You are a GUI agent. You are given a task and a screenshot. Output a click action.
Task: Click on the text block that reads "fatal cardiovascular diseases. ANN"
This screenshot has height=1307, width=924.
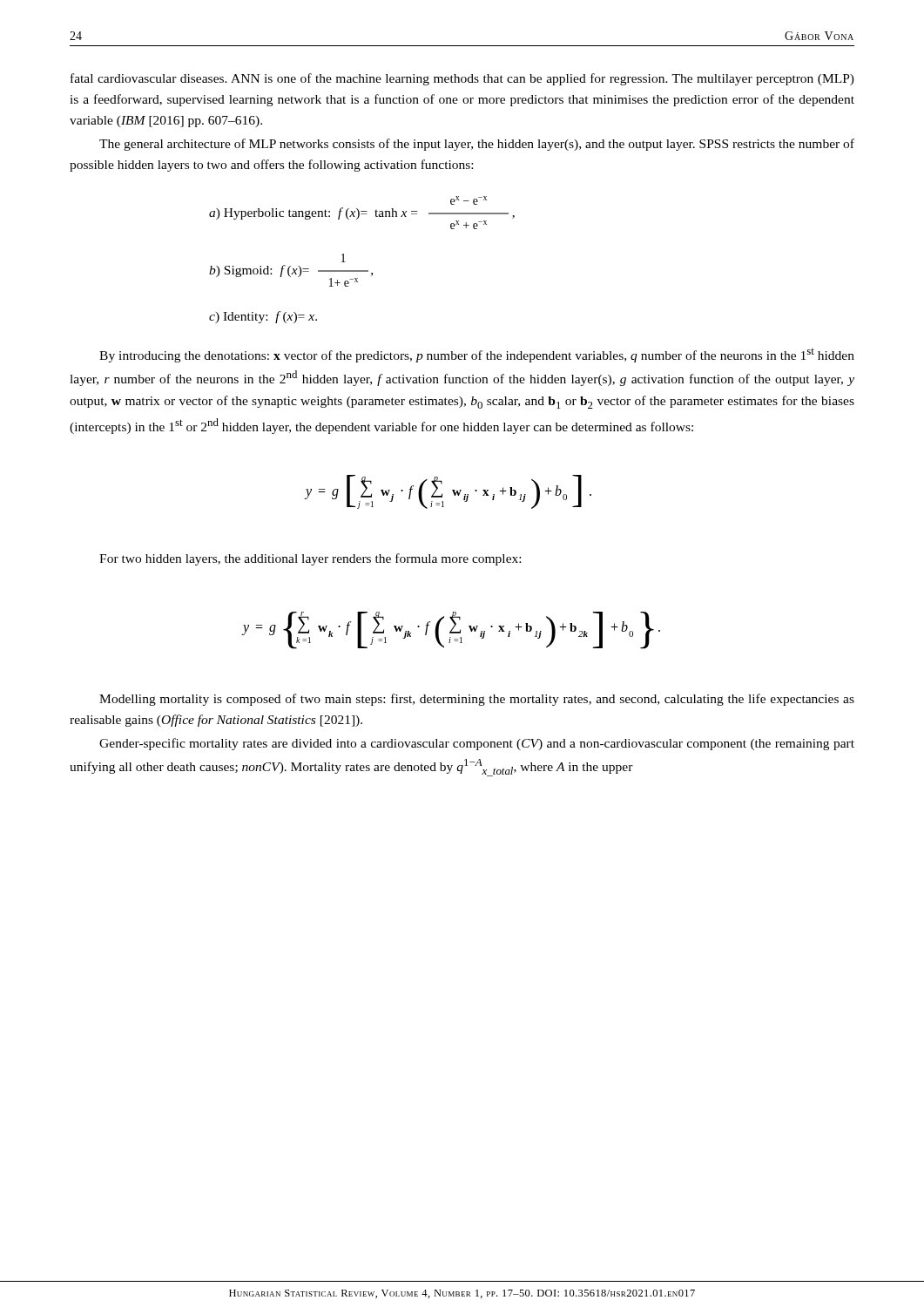462,99
